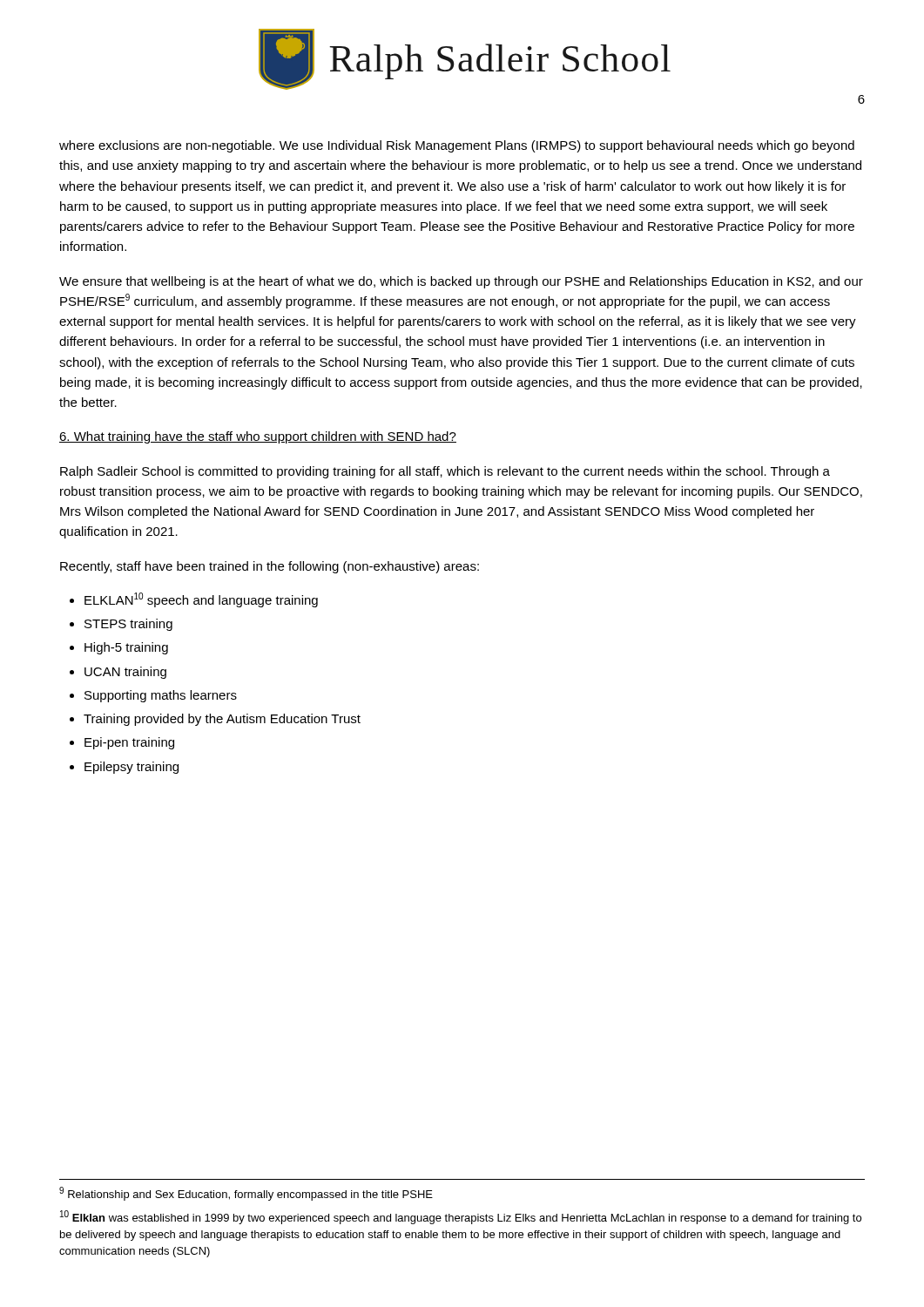Find the section header
This screenshot has height=1307, width=924.
pos(462,436)
